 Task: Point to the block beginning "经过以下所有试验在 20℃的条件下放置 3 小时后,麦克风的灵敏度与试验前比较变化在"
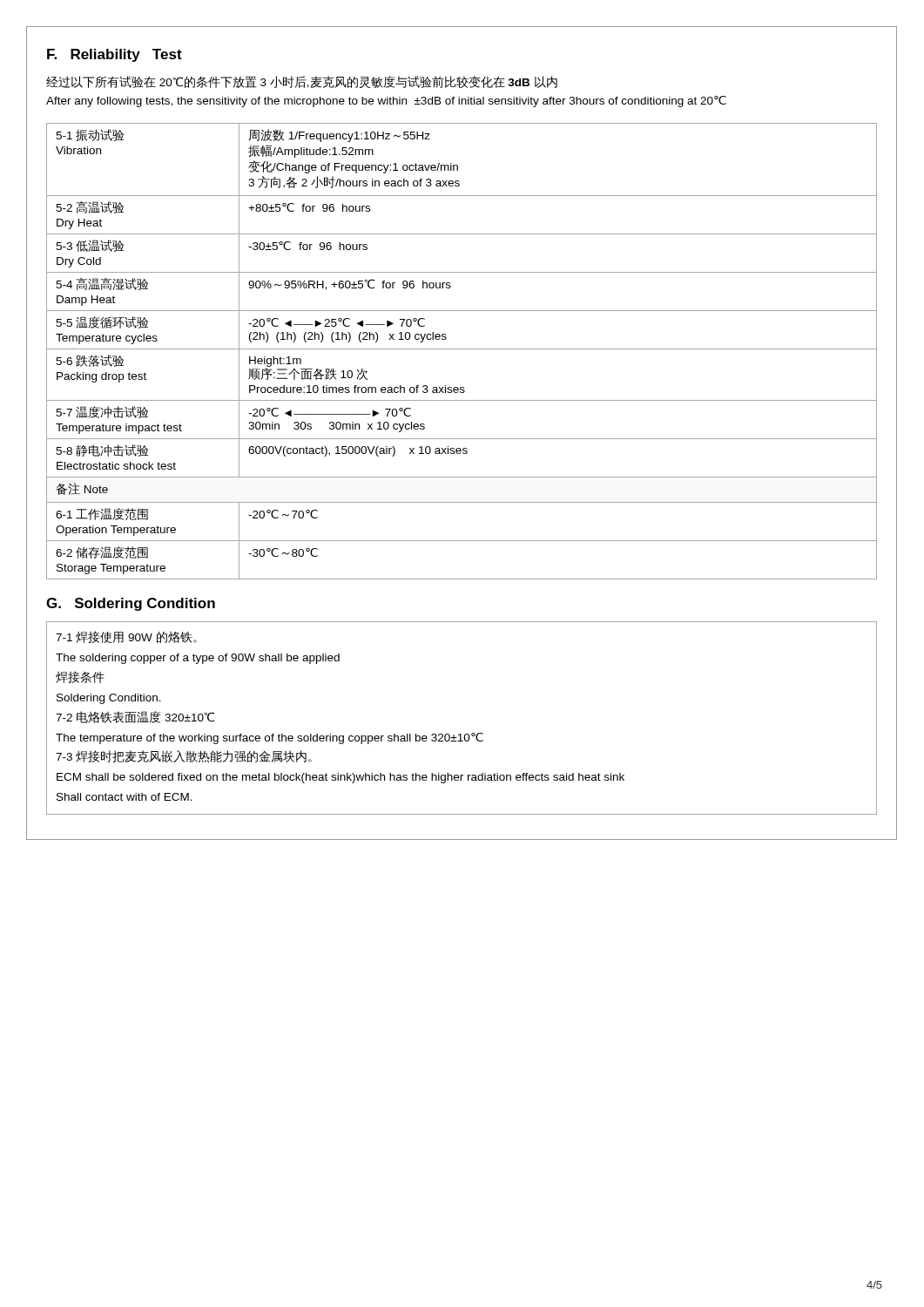click(x=387, y=91)
